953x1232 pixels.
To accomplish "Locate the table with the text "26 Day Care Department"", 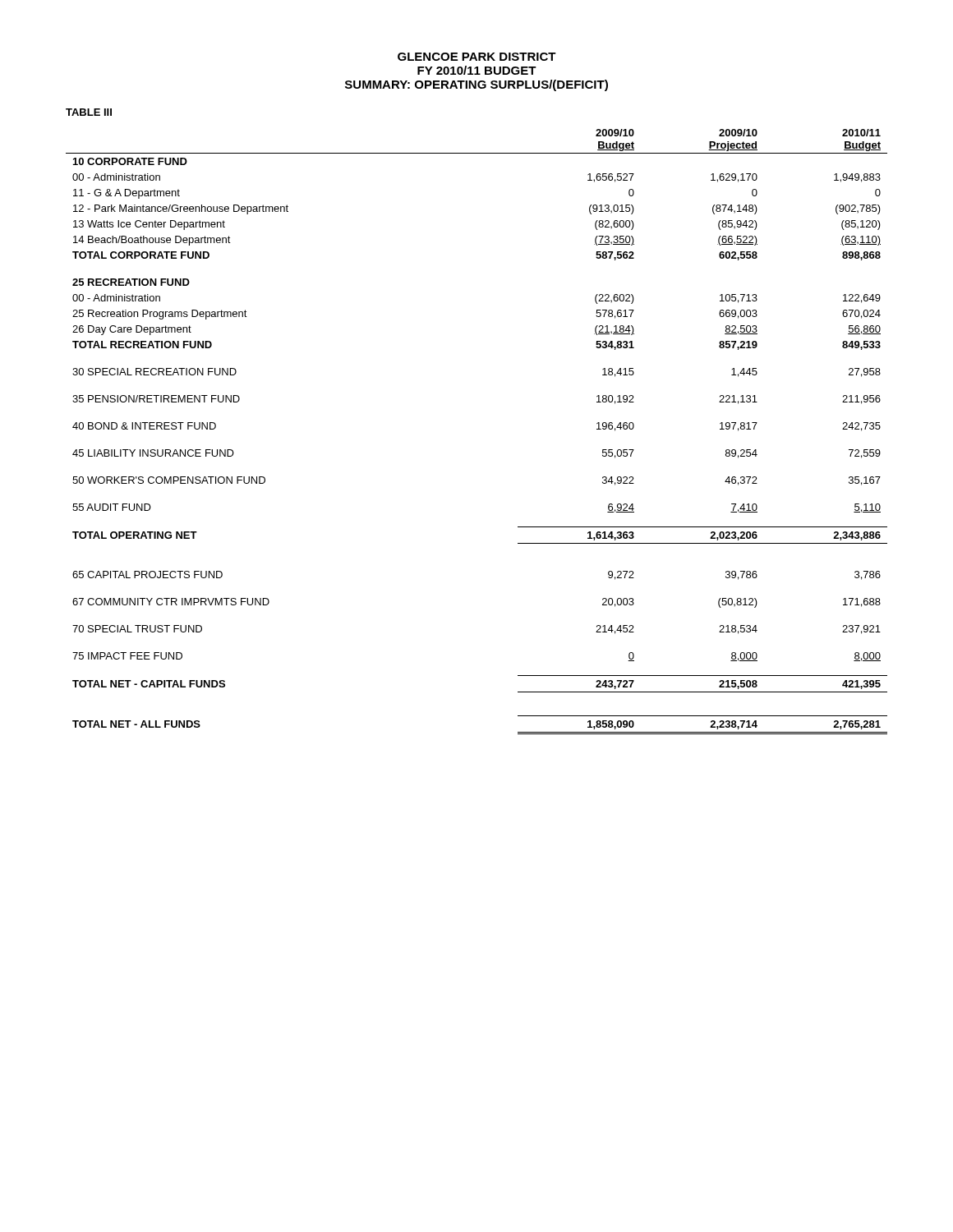I will pyautogui.click(x=476, y=430).
